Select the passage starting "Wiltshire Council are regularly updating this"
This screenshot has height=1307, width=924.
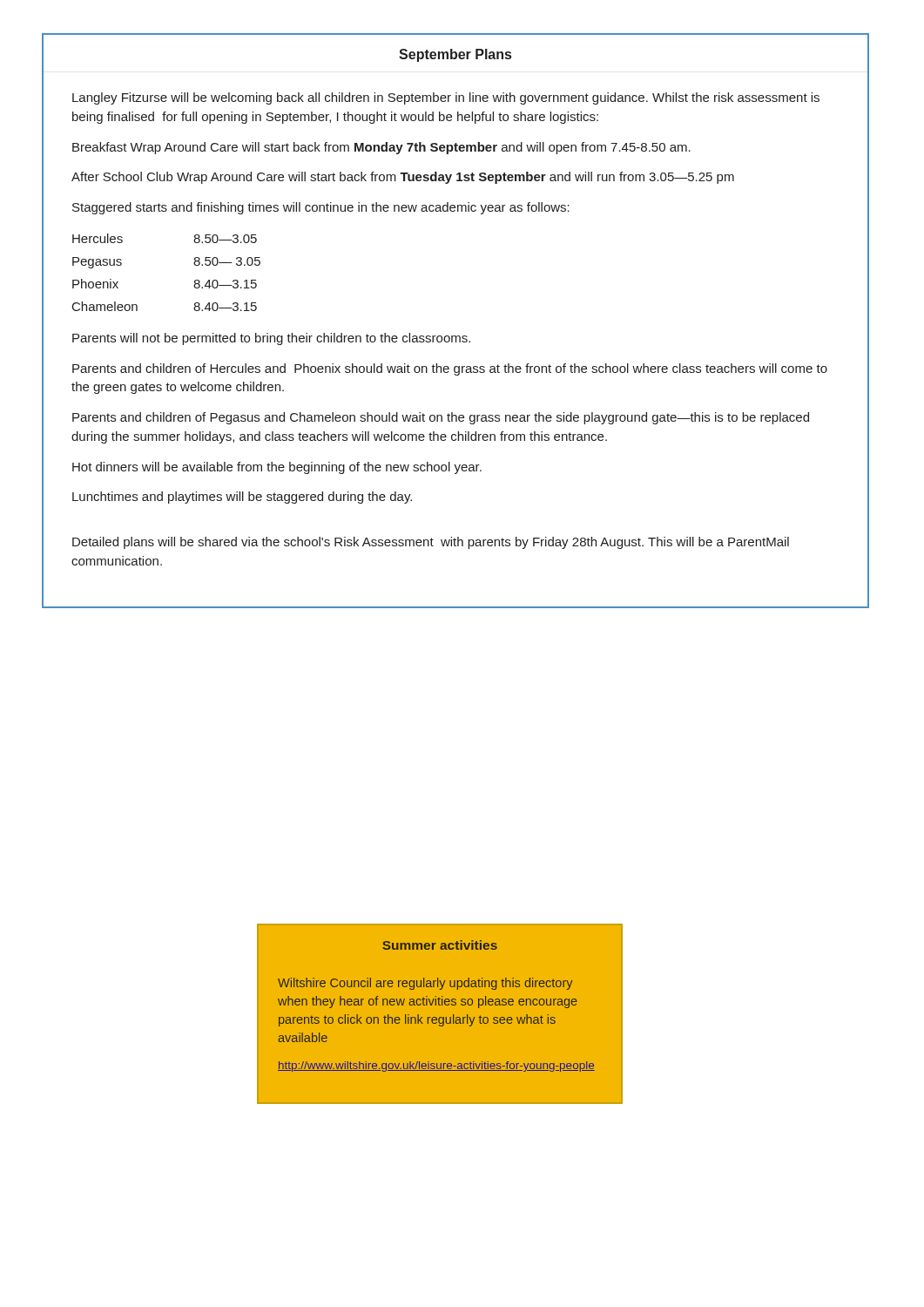pyautogui.click(x=440, y=1011)
